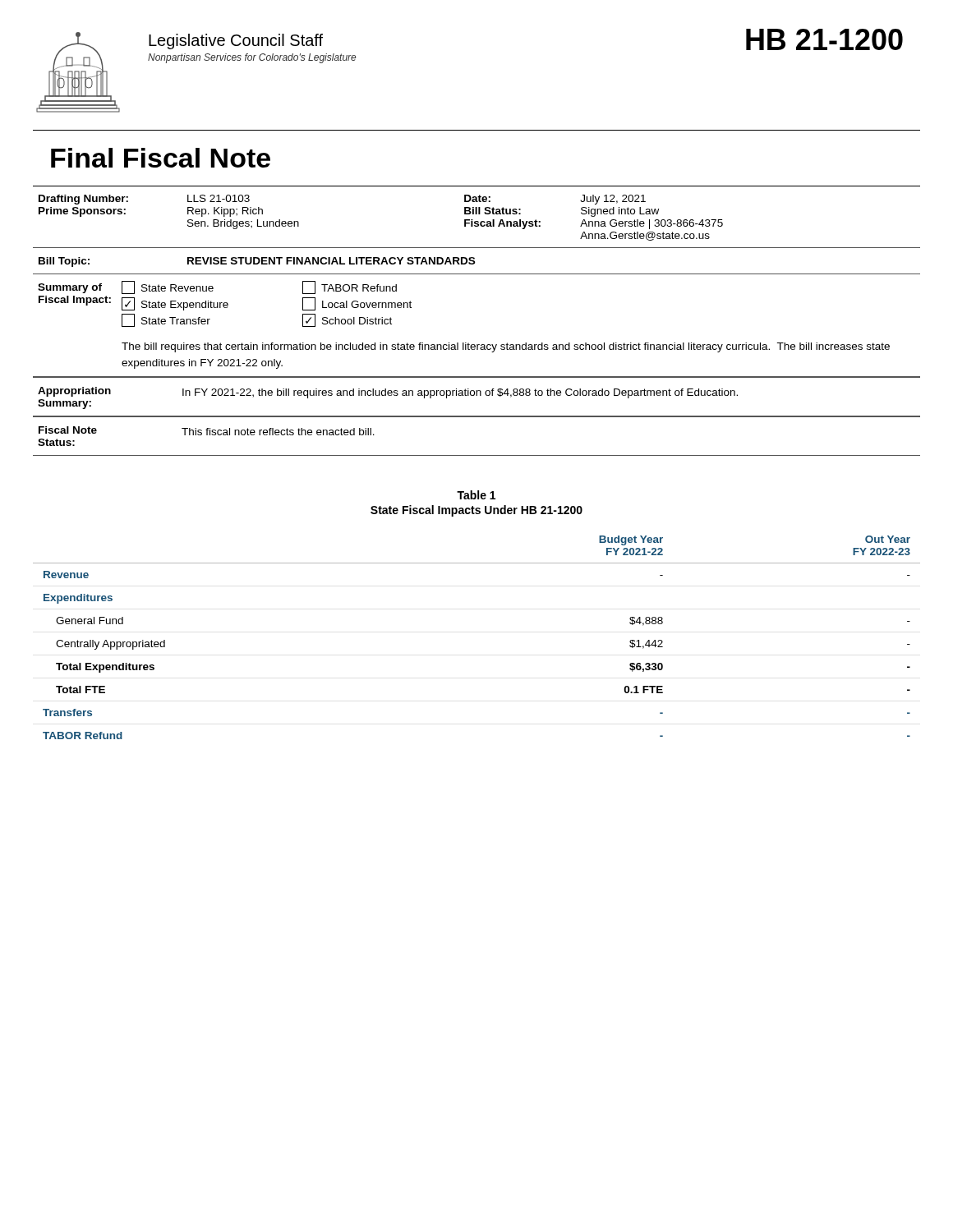This screenshot has height=1232, width=953.
Task: Select the table that reads "Bill Topic:"
Action: [476, 261]
